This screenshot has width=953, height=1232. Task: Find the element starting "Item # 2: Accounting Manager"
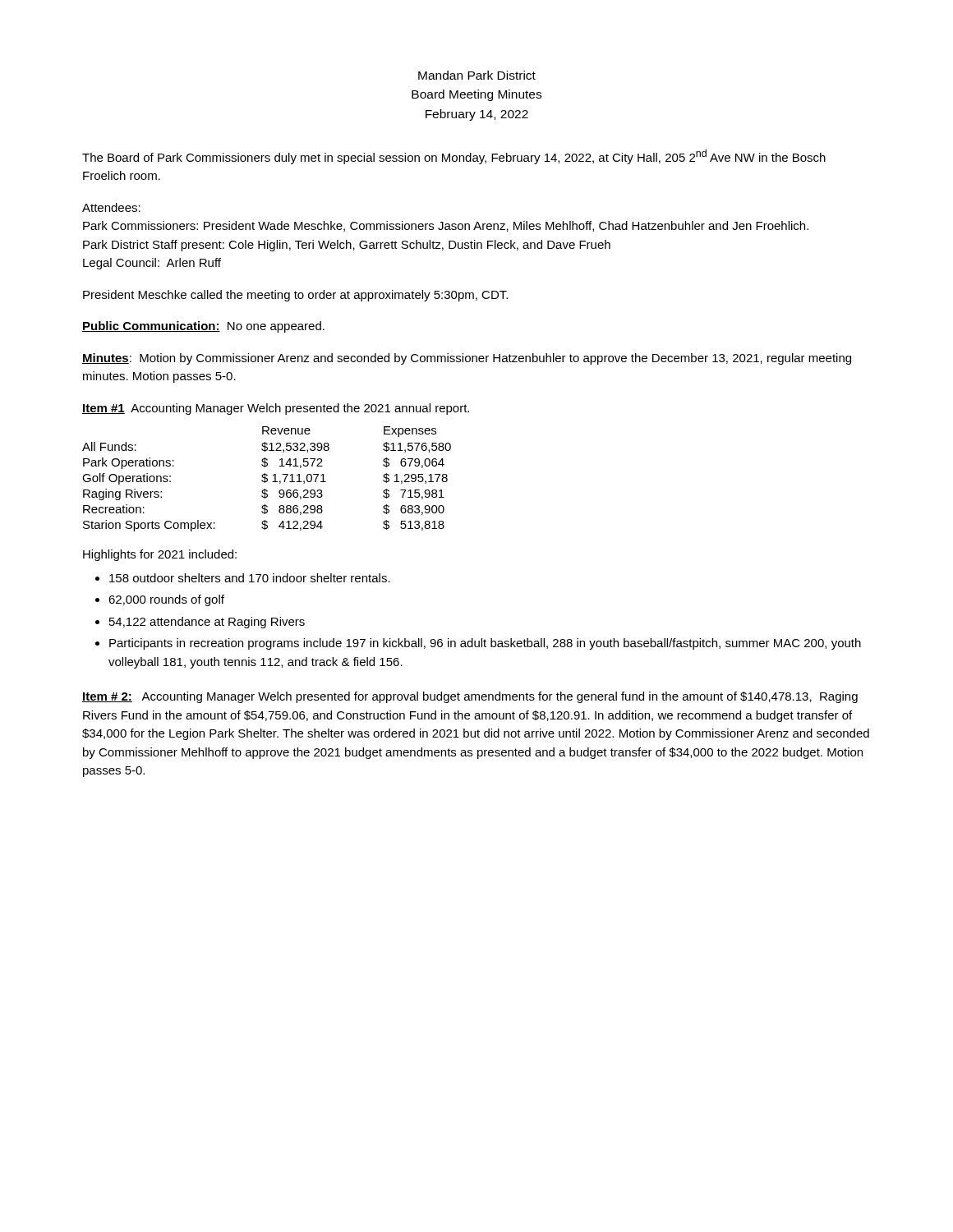tap(476, 733)
